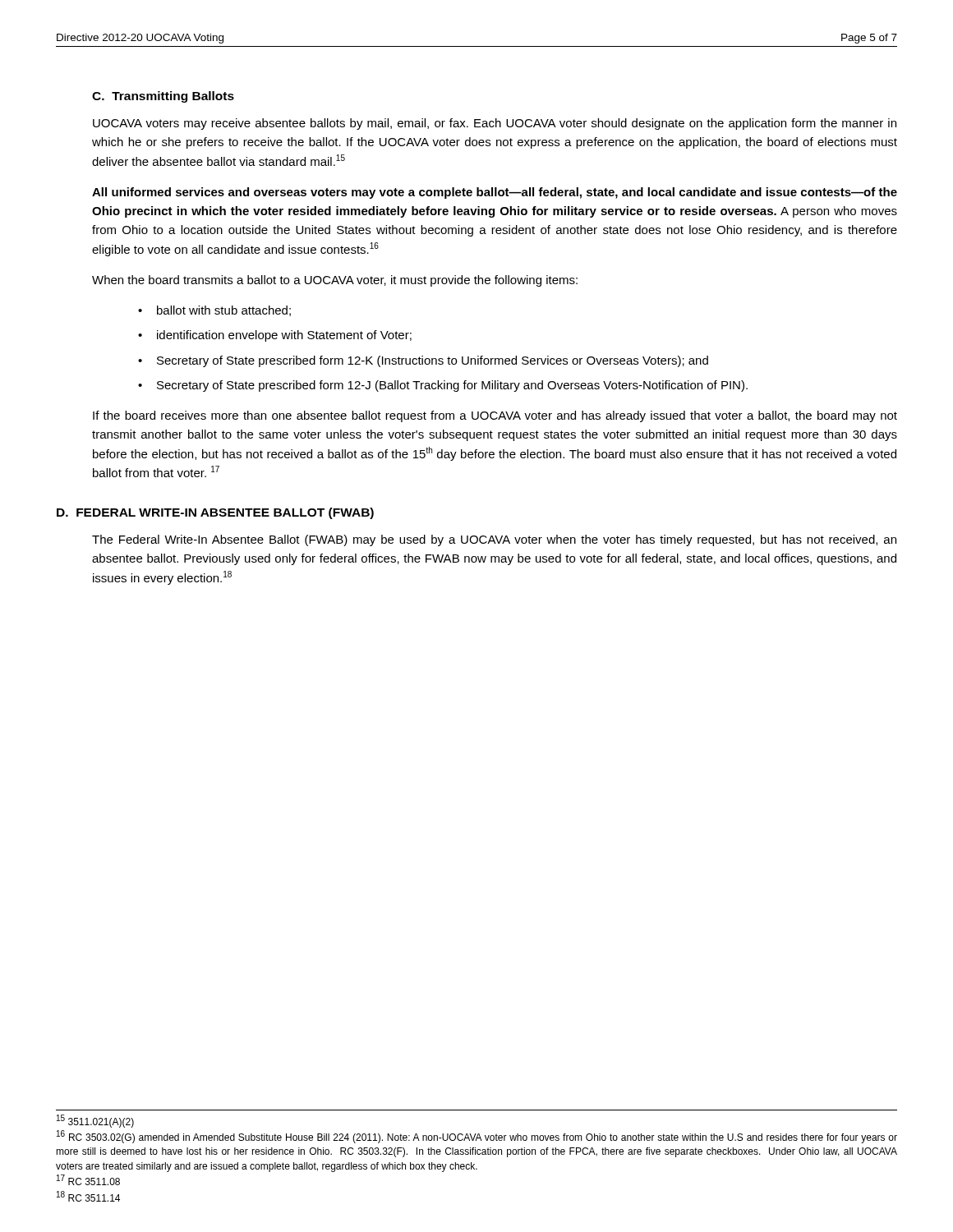Viewport: 953px width, 1232px height.
Task: Find the section header that says "C. Transmitting Ballots"
Action: tap(163, 96)
